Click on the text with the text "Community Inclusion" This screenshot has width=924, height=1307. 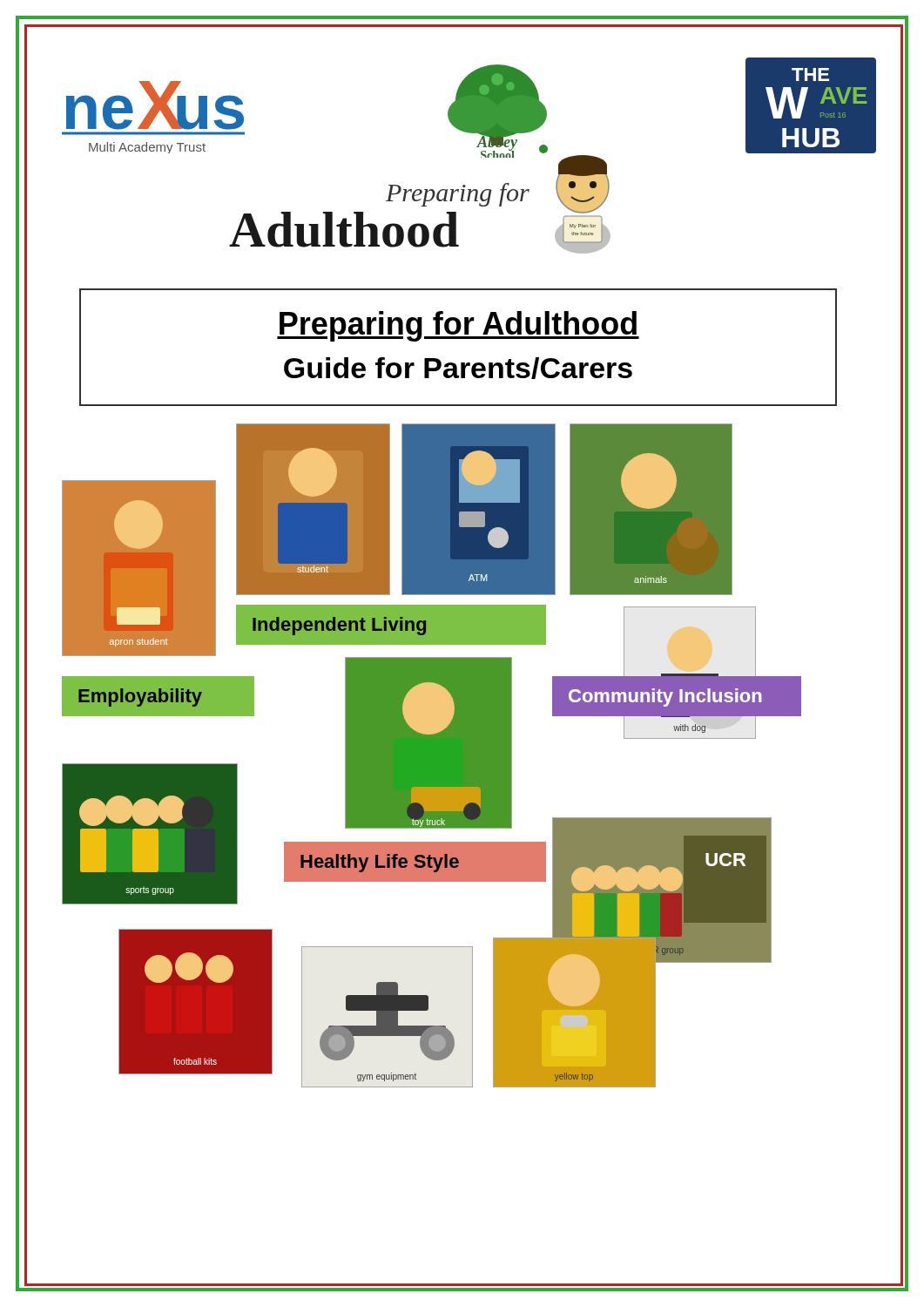pyautogui.click(x=665, y=696)
